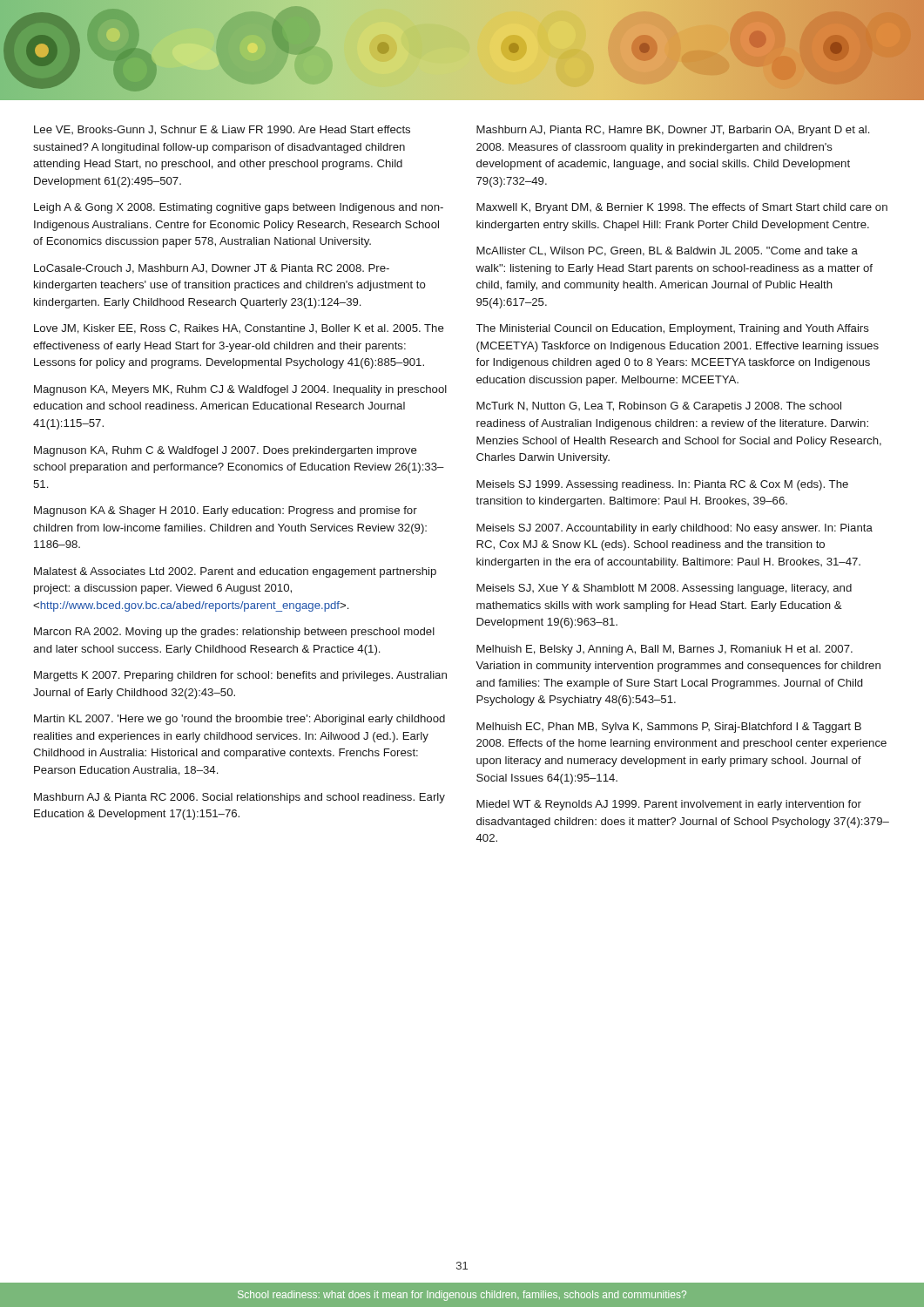Navigate to the element starting "Martin KL 2007. 'Here"
Viewport: 924px width, 1307px height.
[239, 744]
